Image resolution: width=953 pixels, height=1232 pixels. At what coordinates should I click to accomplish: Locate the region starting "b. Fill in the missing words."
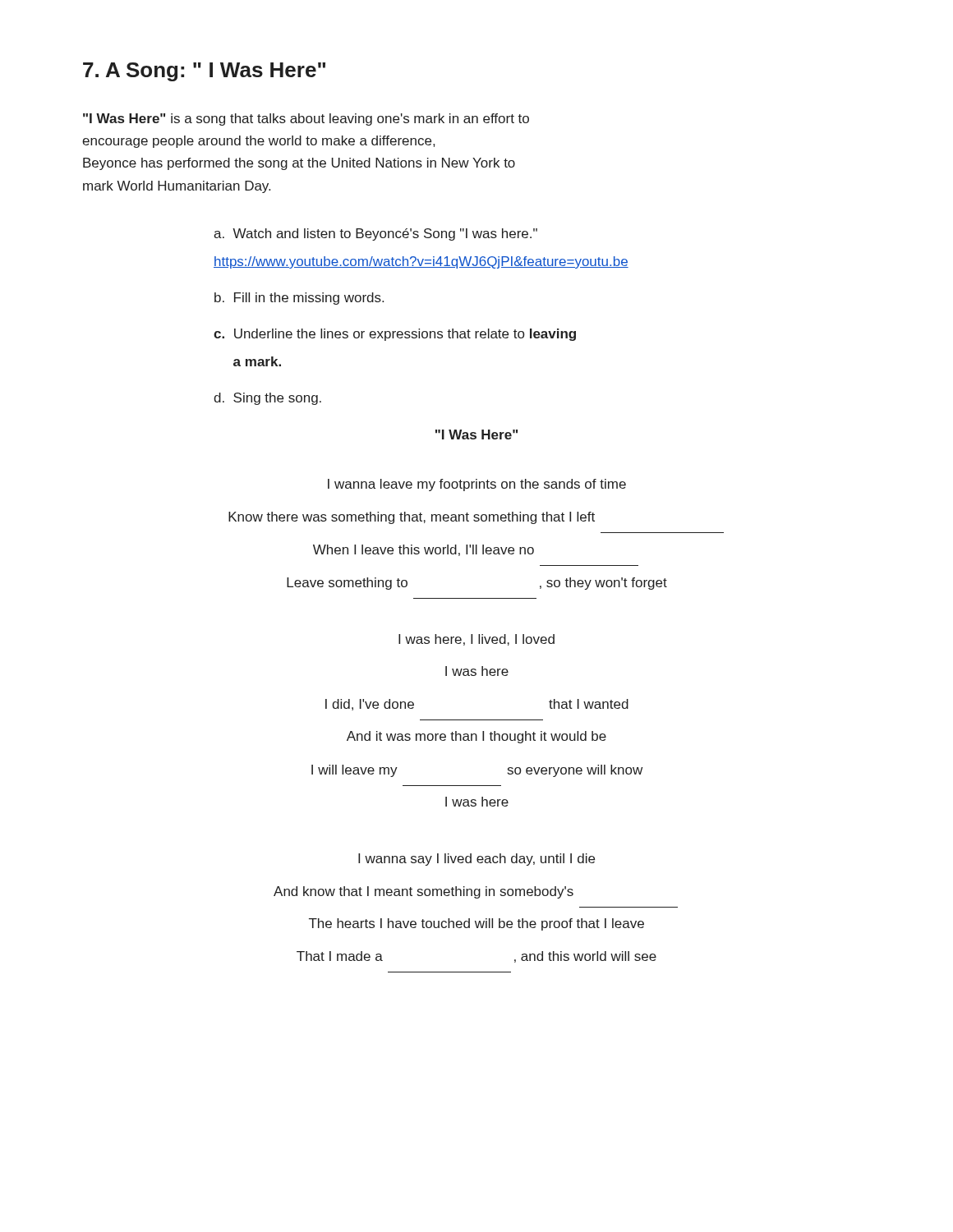point(299,298)
